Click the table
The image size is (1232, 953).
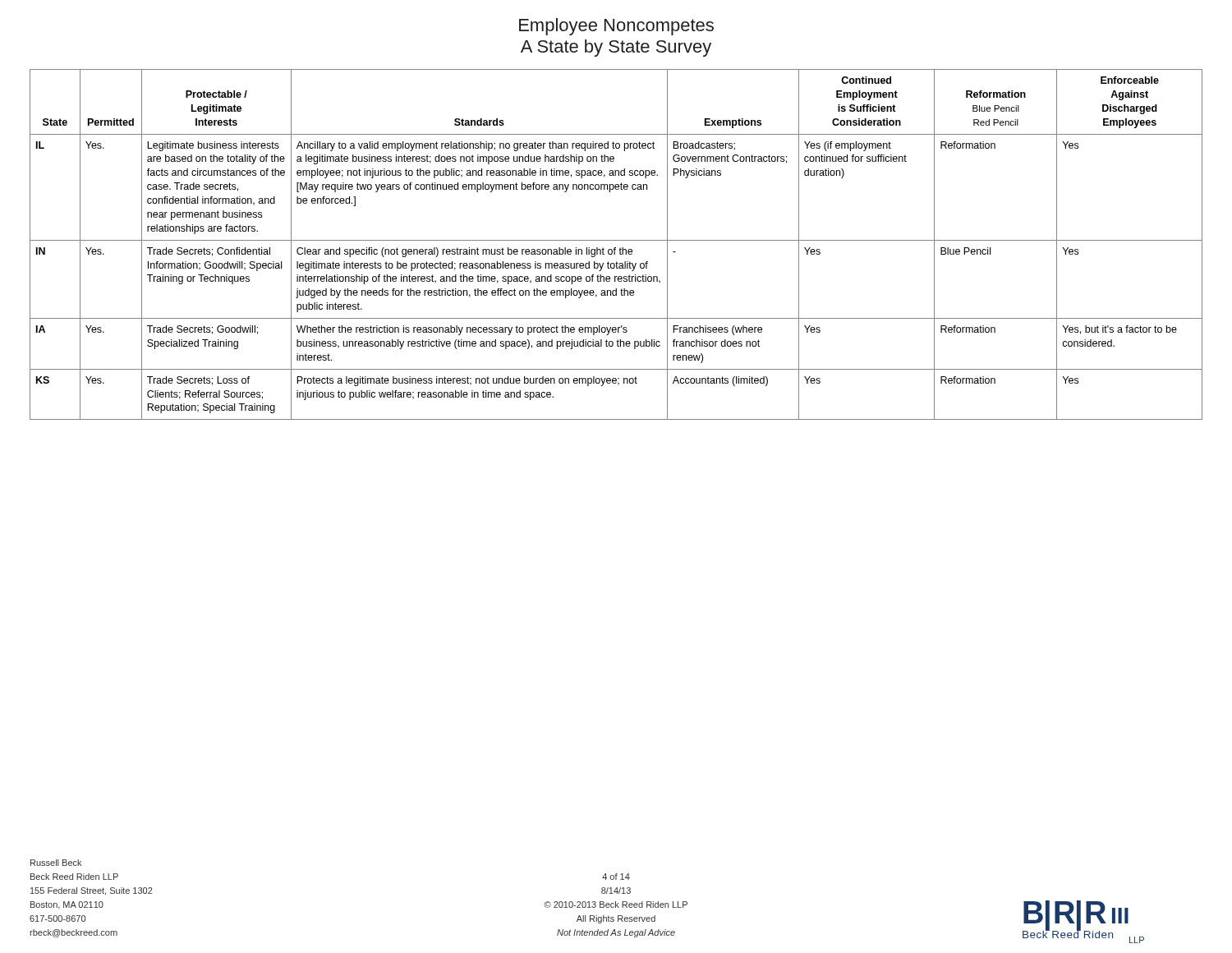(616, 244)
